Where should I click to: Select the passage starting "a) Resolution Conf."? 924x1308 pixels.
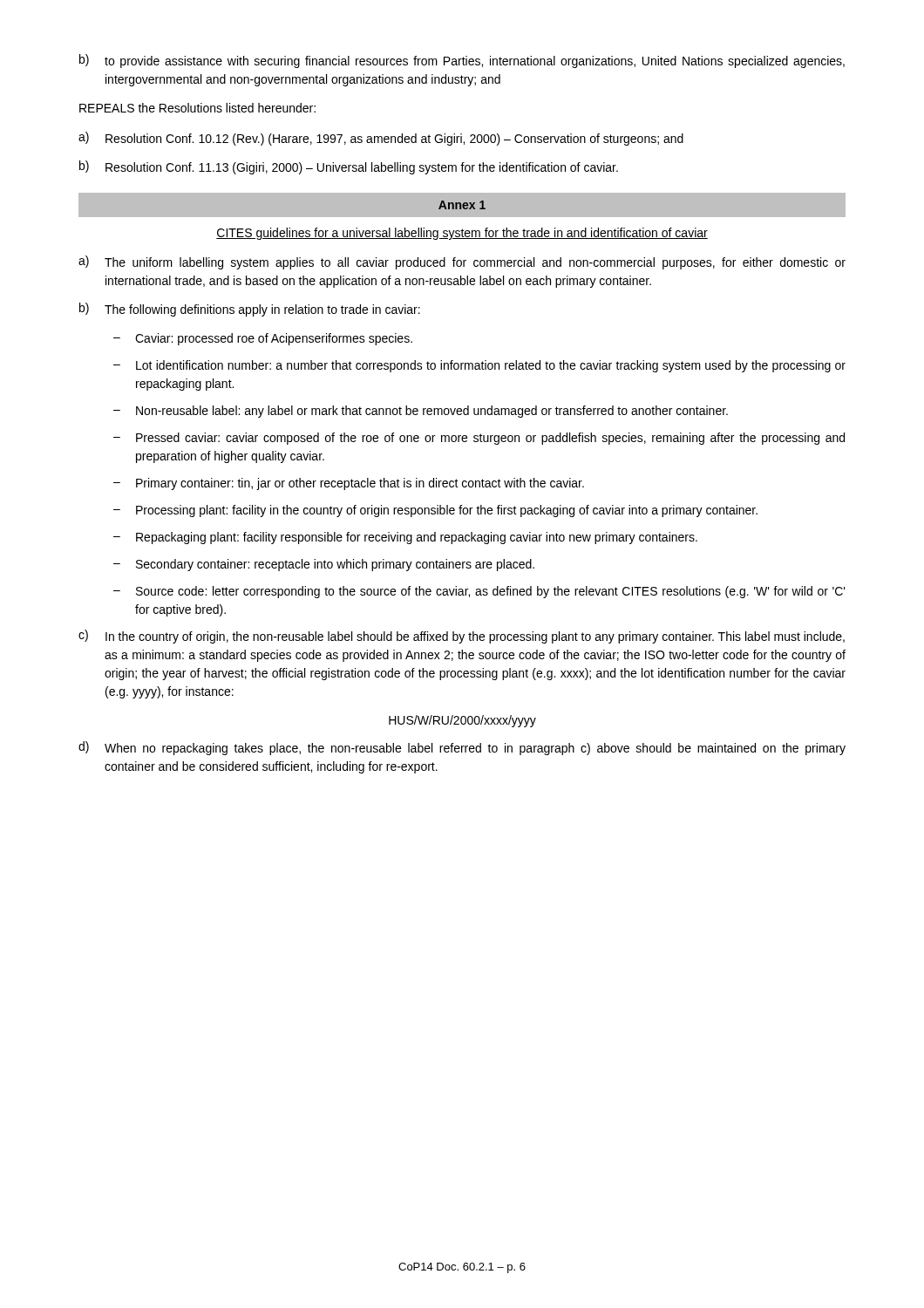462,139
